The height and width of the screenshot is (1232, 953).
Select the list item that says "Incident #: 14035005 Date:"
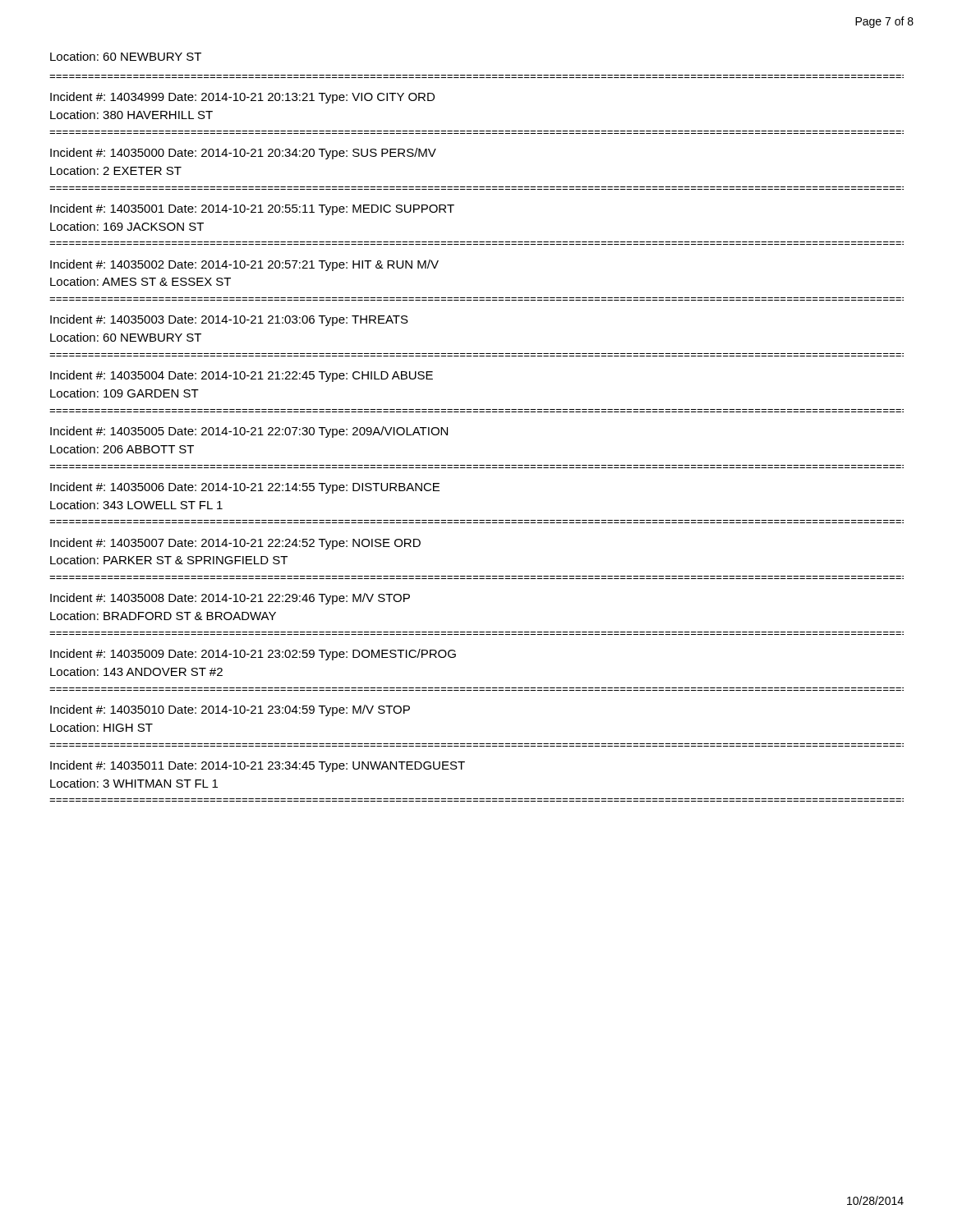[x=249, y=432]
